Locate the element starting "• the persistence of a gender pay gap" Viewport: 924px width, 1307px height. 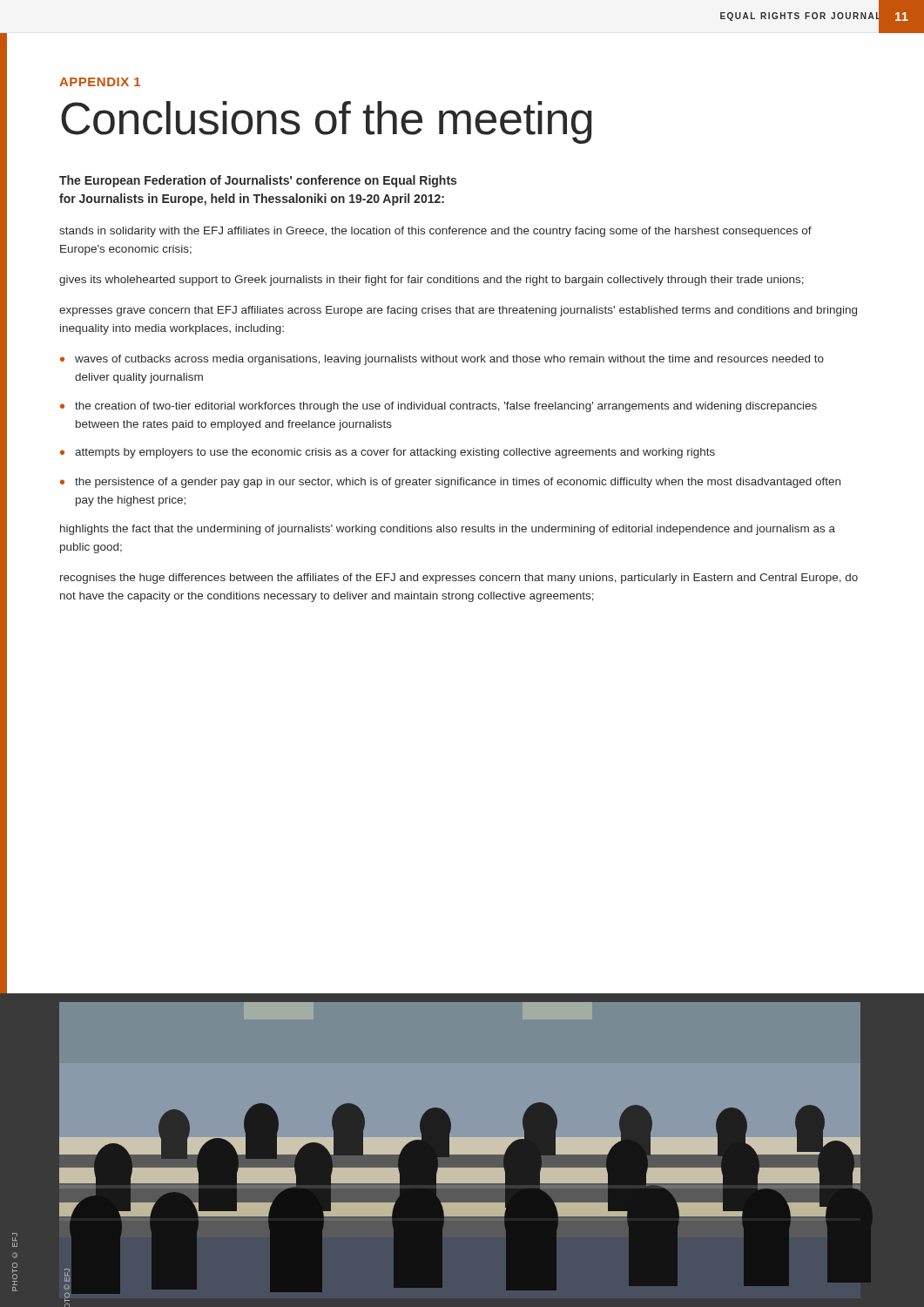pyautogui.click(x=460, y=492)
